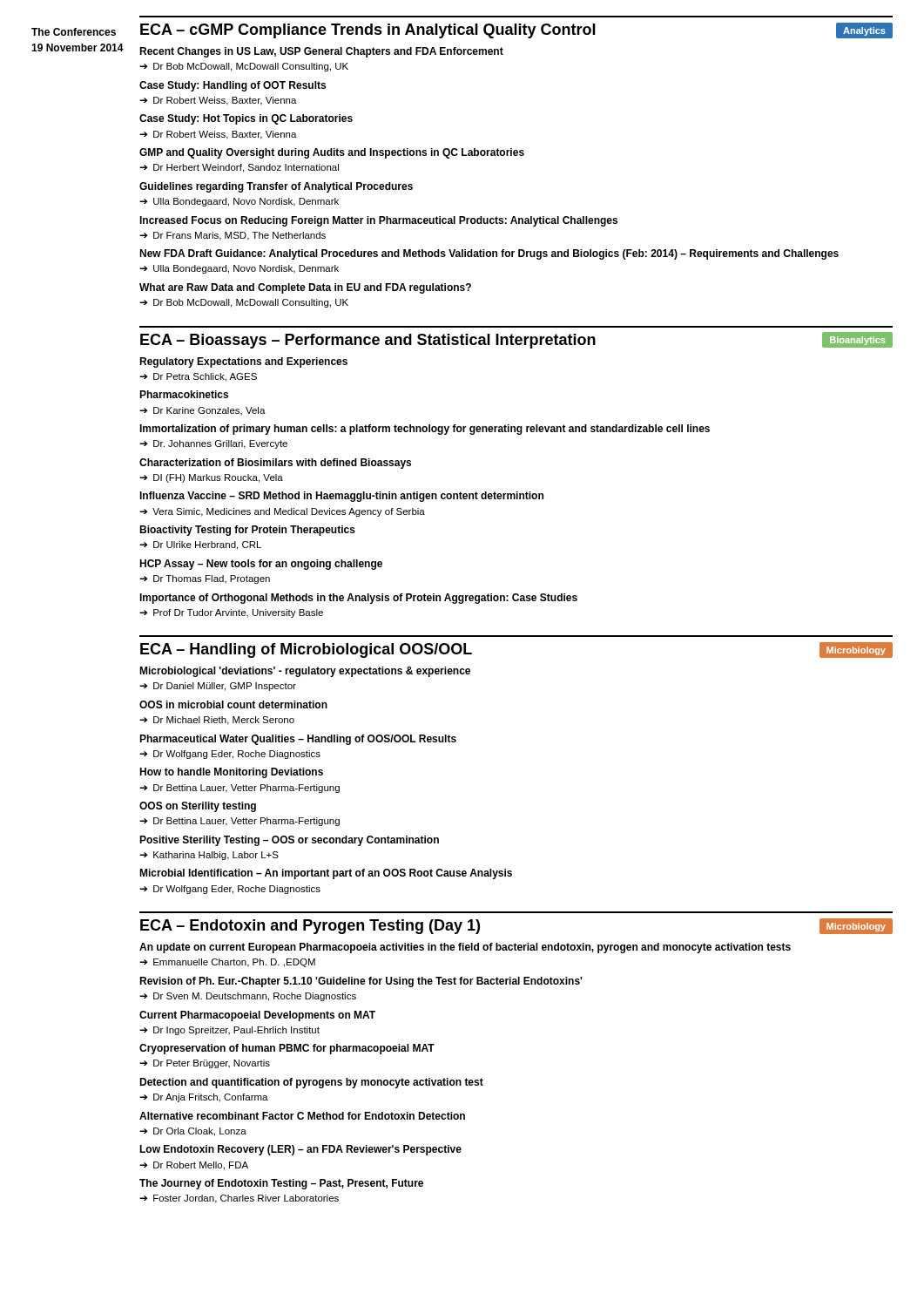Viewport: 924px width, 1307px height.
Task: Navigate to the region starting "Low Endotoxin Recovery"
Action: pyautogui.click(x=300, y=1150)
